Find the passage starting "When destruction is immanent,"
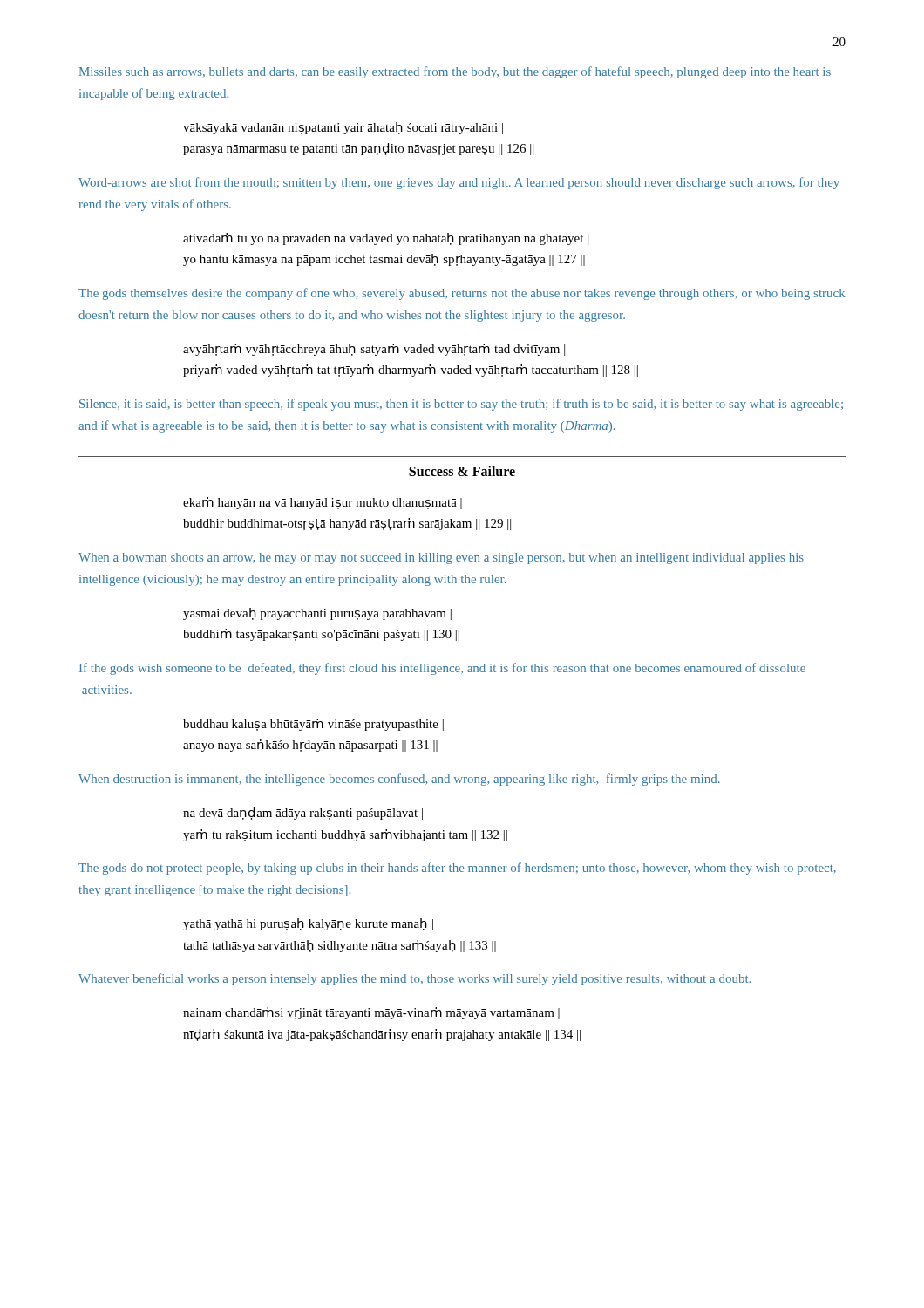This screenshot has height=1308, width=924. coord(399,779)
